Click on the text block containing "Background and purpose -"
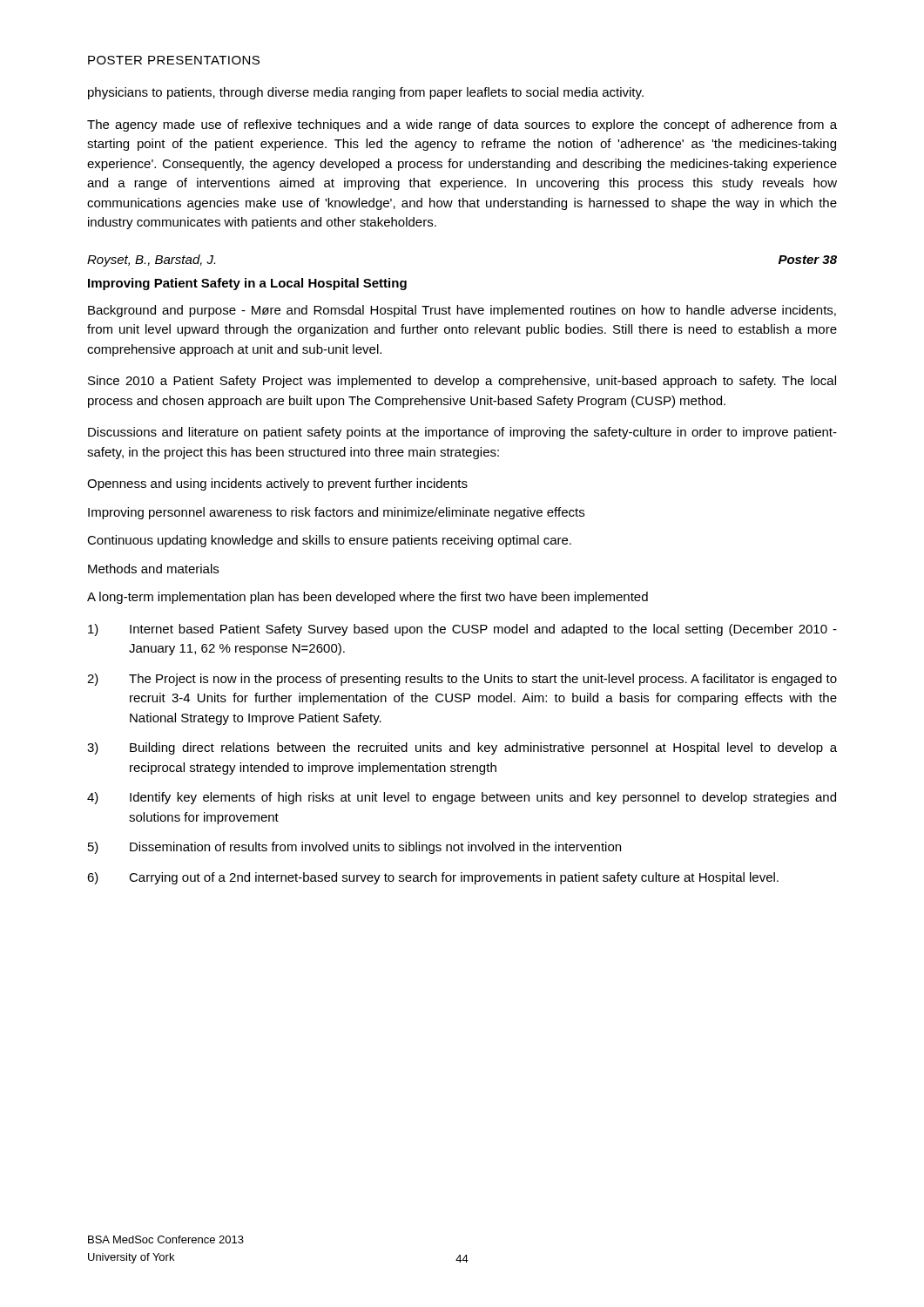The image size is (924, 1307). [462, 329]
